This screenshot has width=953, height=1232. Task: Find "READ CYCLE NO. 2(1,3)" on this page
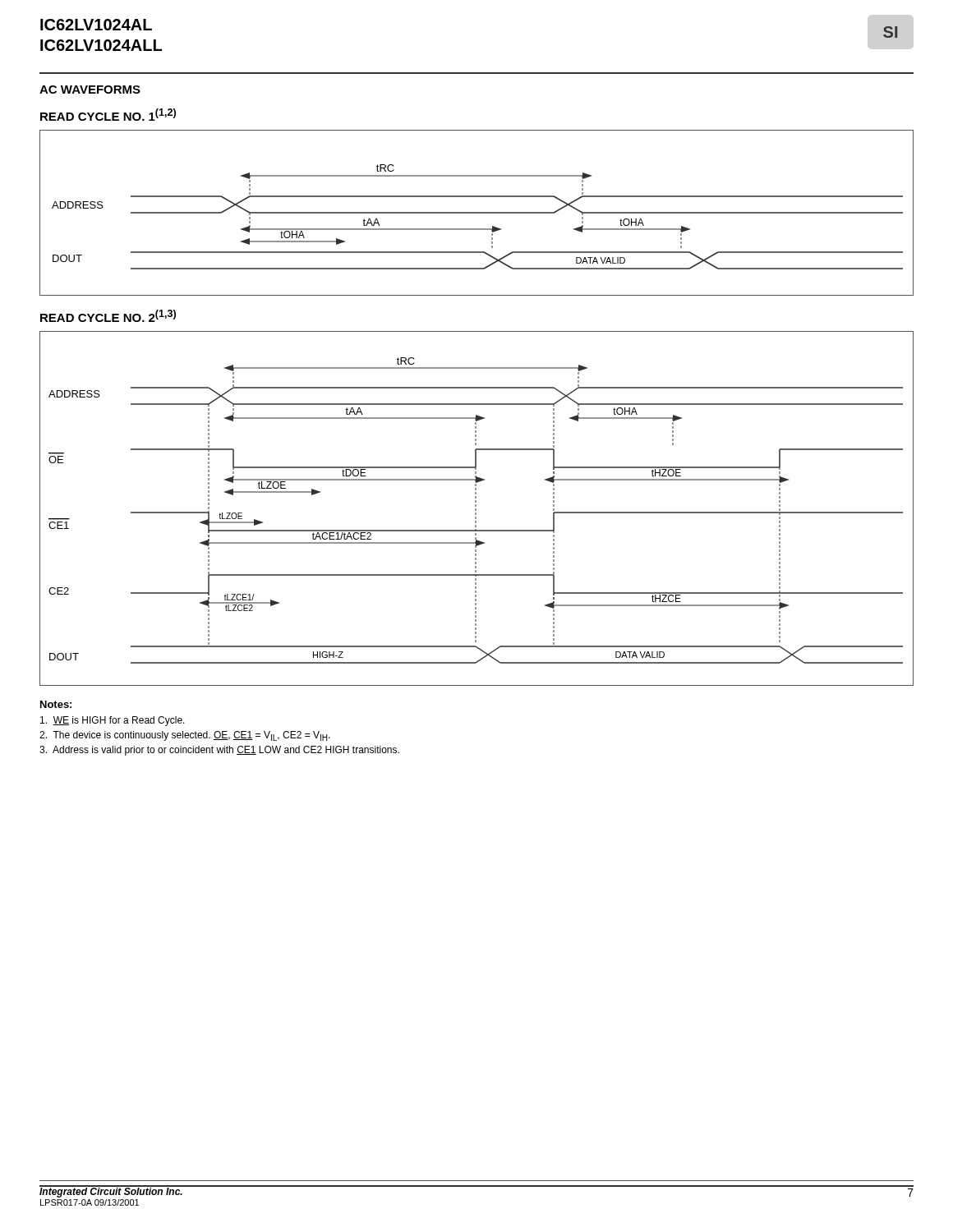point(108,316)
